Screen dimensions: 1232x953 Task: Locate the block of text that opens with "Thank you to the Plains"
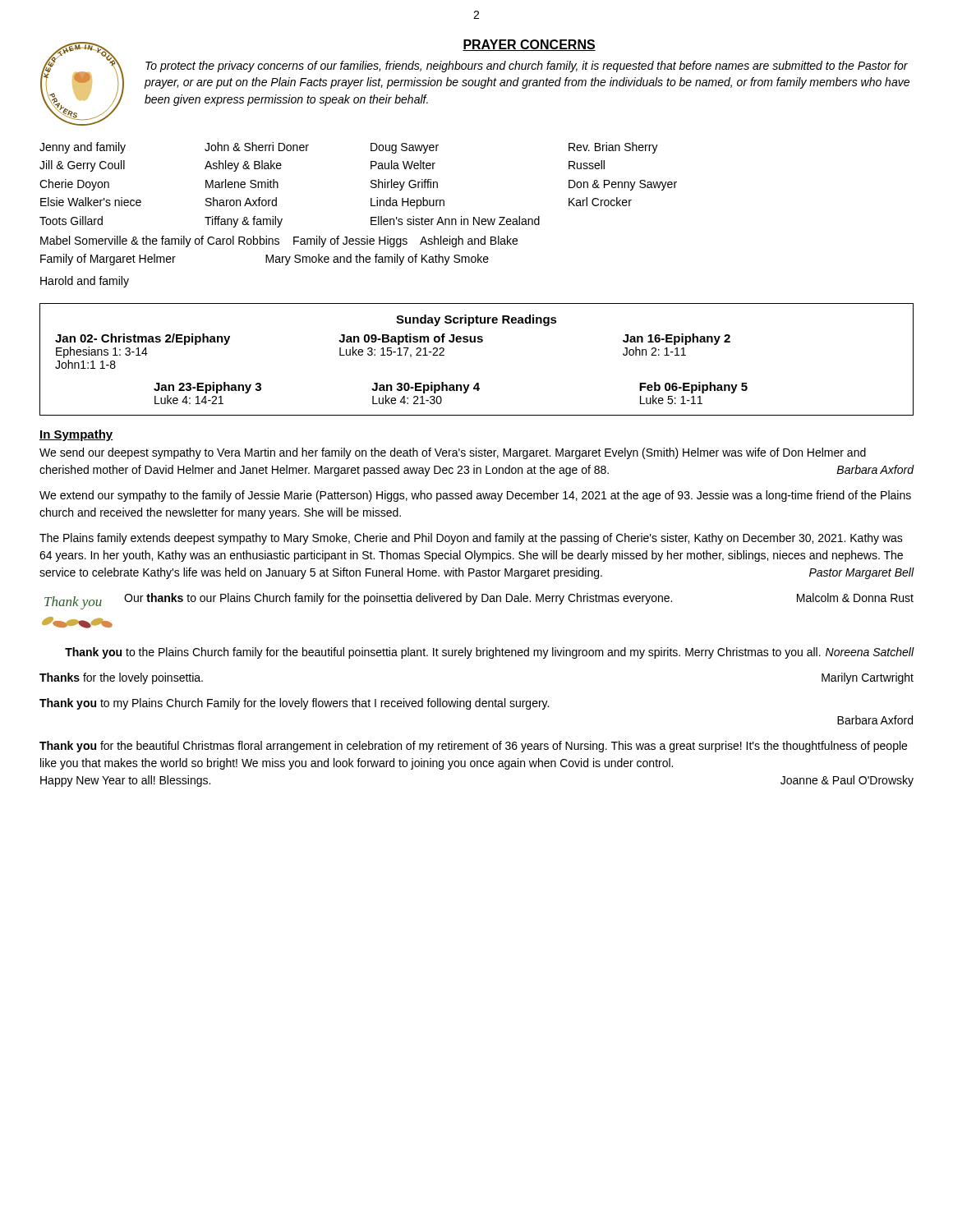pyautogui.click(x=476, y=653)
